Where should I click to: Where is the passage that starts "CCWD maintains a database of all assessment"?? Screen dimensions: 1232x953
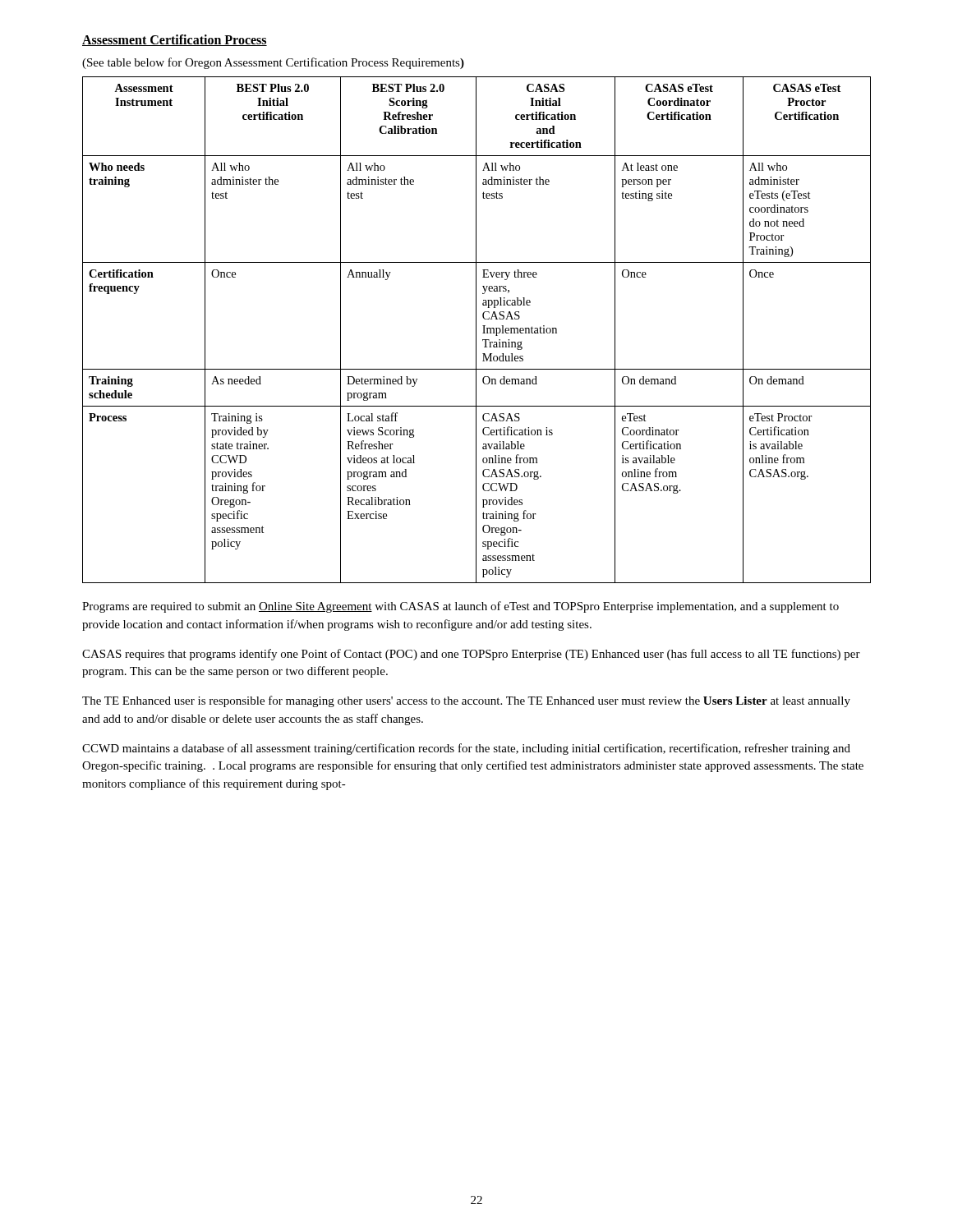coord(473,766)
